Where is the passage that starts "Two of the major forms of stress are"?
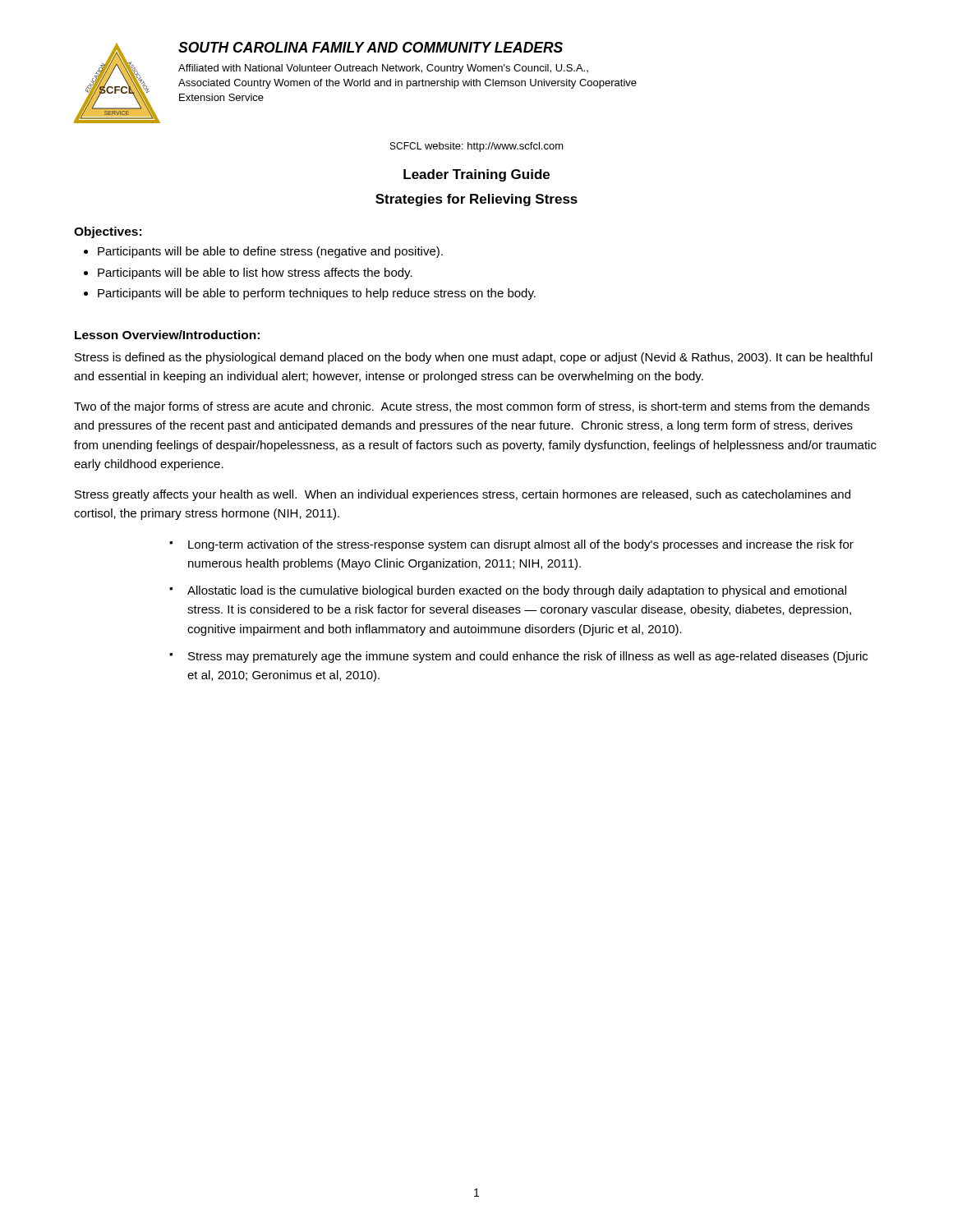The height and width of the screenshot is (1232, 953). (475, 435)
